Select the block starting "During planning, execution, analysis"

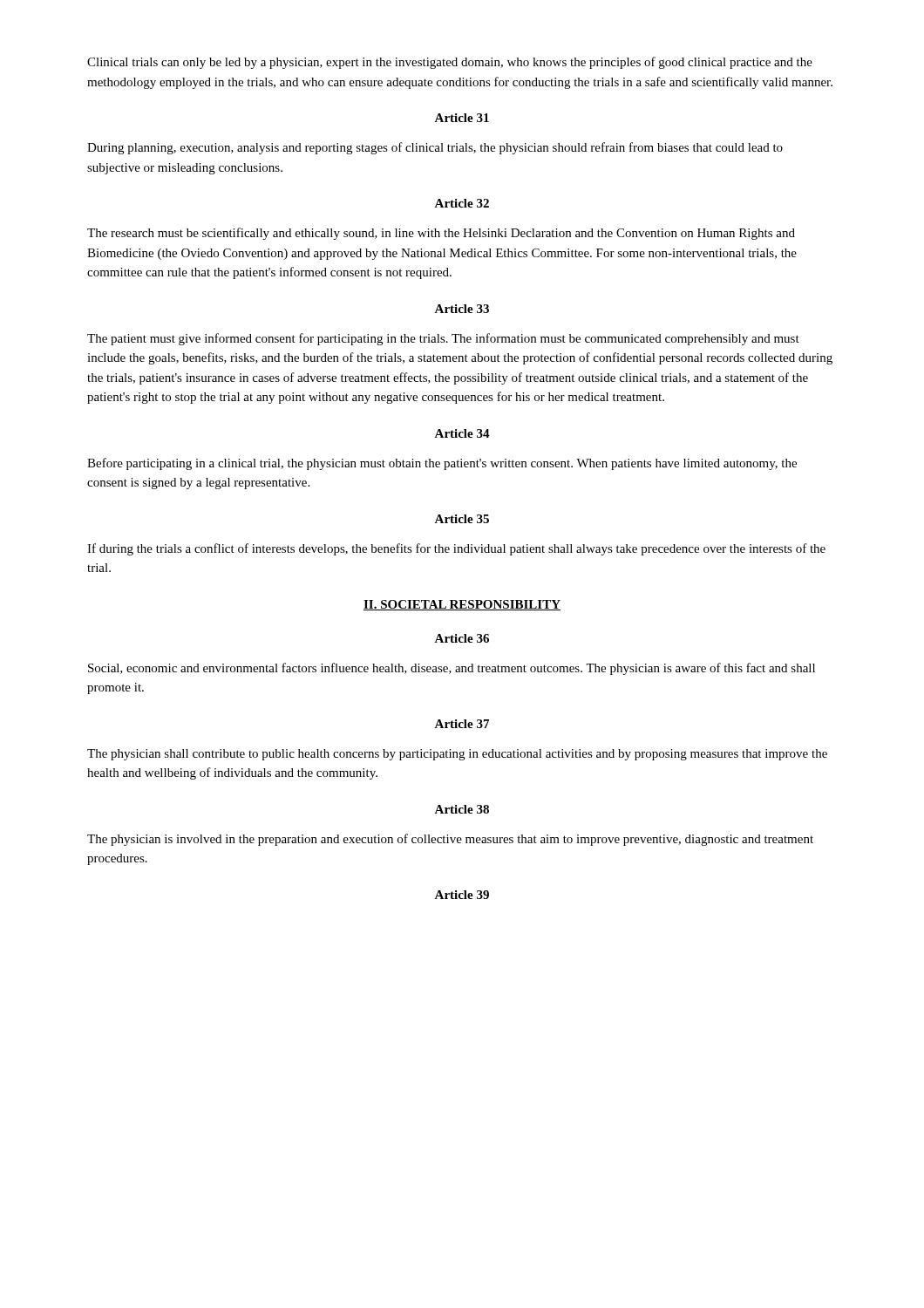(x=435, y=157)
